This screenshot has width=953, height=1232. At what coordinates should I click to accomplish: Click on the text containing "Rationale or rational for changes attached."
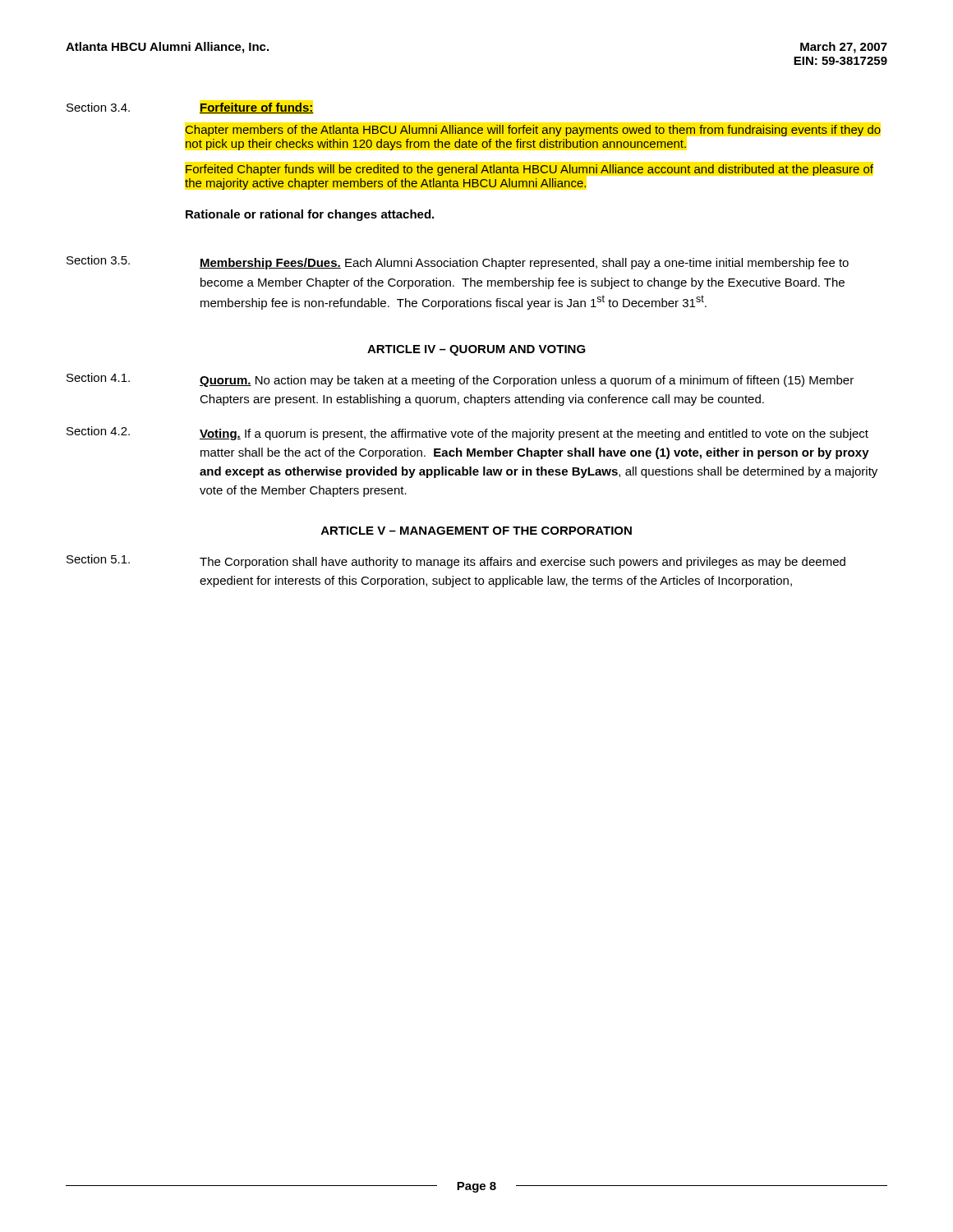tap(310, 214)
